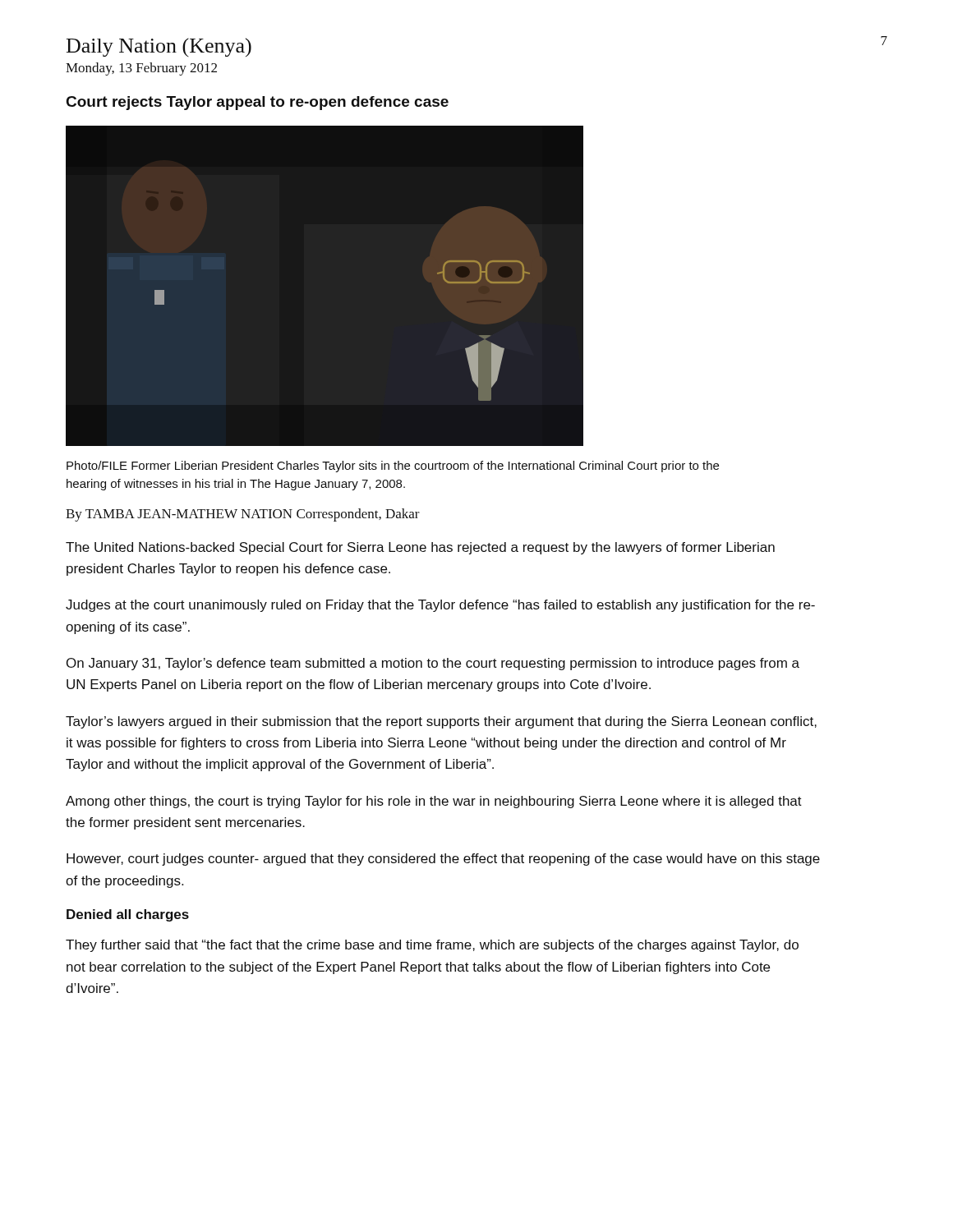Locate the caption that says "Photo/FILE Former Liberian President Charles"
Screen dimensions: 1232x953
tap(393, 474)
